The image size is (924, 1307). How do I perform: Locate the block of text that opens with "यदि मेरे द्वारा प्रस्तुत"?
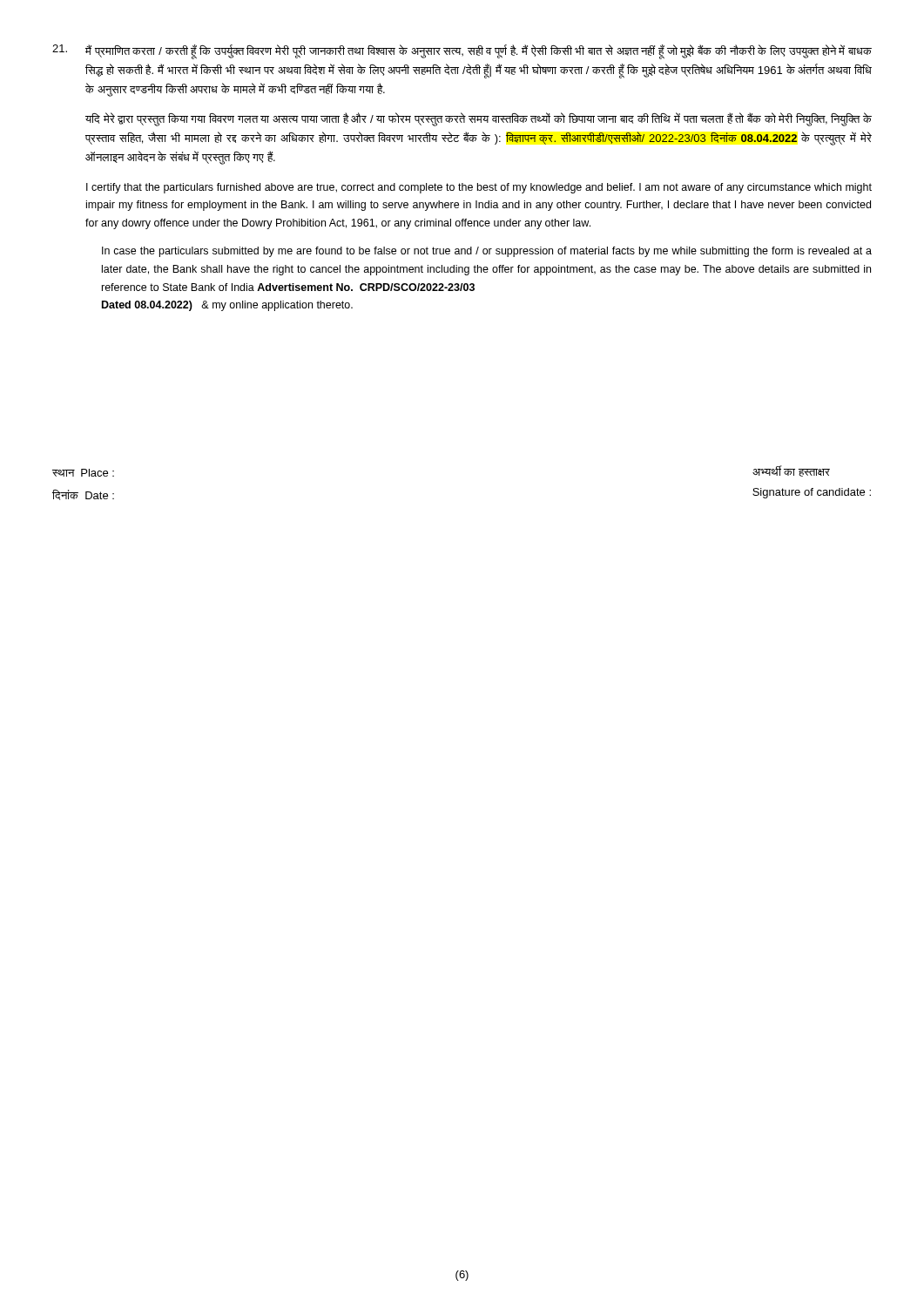[x=479, y=138]
